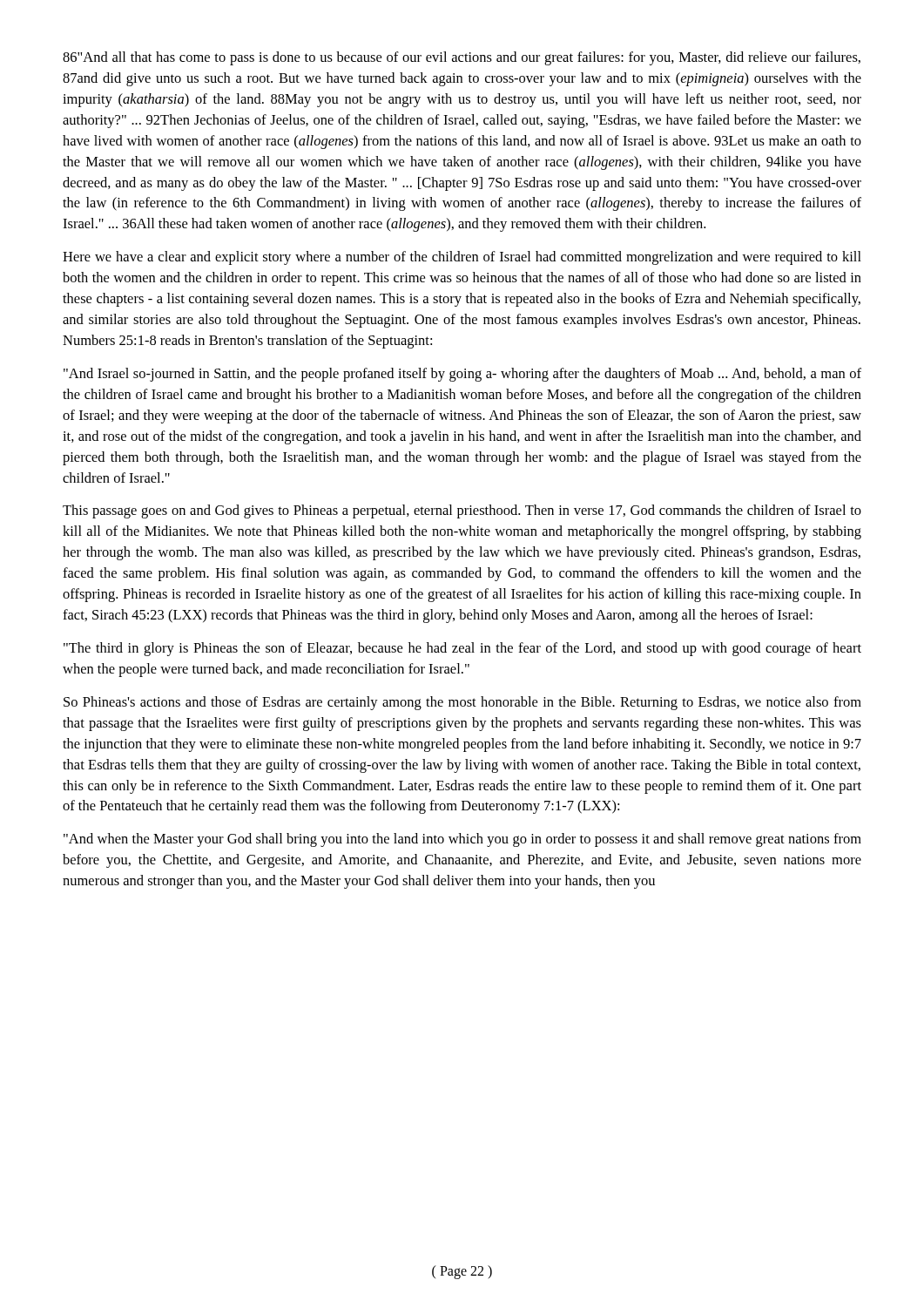Point to the block beginning ""And when the Master your God shall"
The height and width of the screenshot is (1307, 924).
pos(462,860)
